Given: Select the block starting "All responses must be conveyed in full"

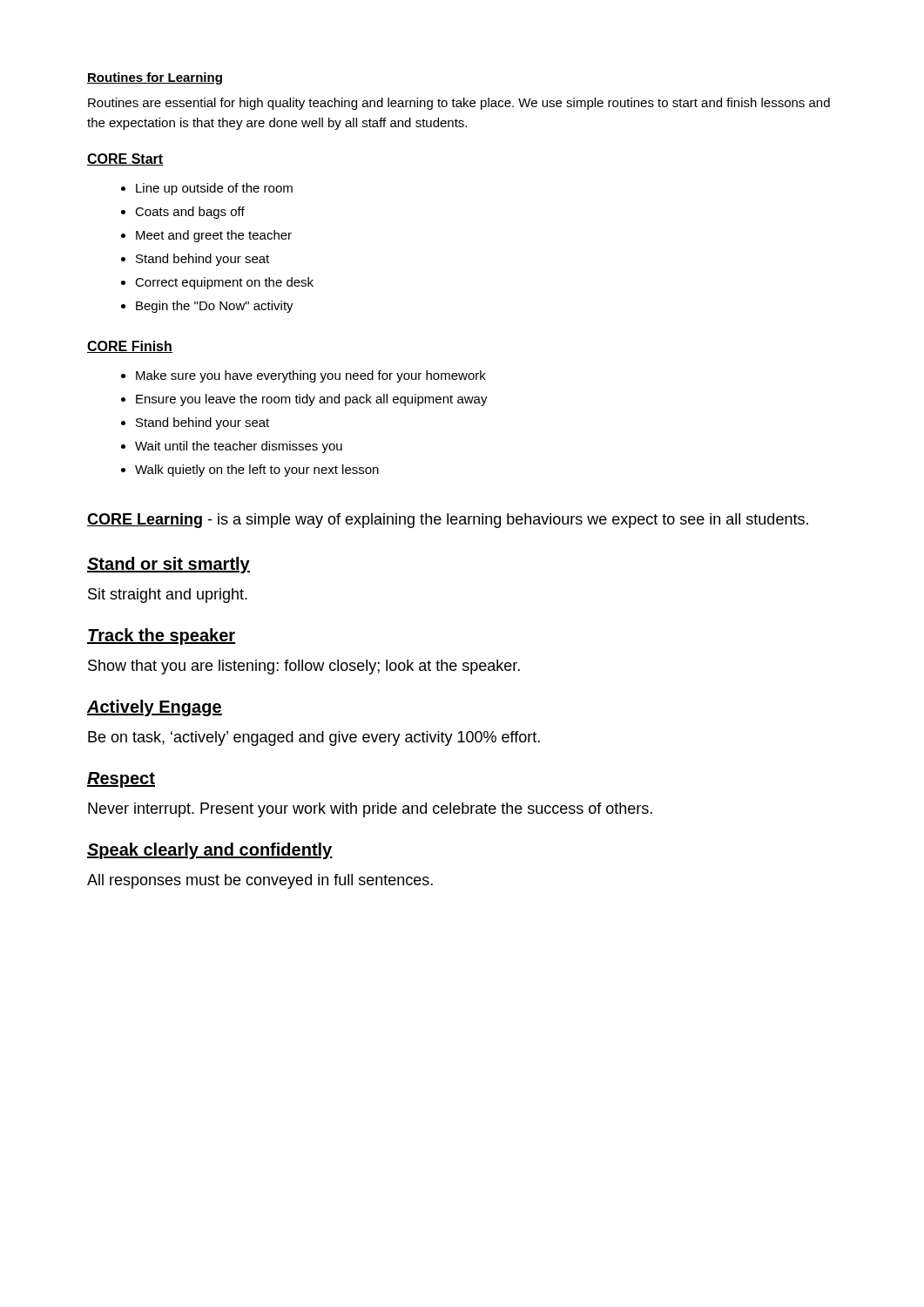Looking at the screenshot, I should (x=261, y=880).
